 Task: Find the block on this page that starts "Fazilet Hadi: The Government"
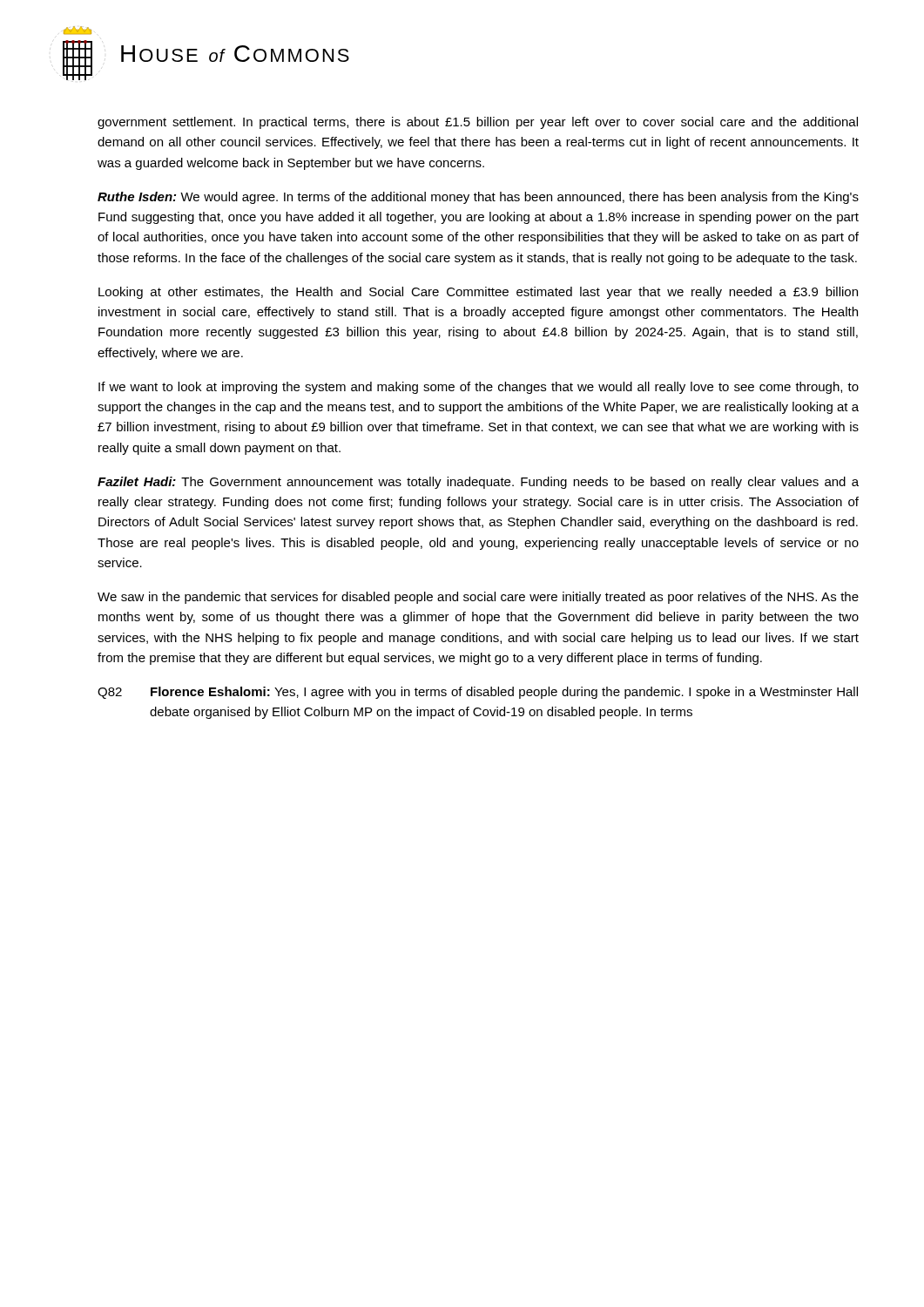tap(478, 522)
